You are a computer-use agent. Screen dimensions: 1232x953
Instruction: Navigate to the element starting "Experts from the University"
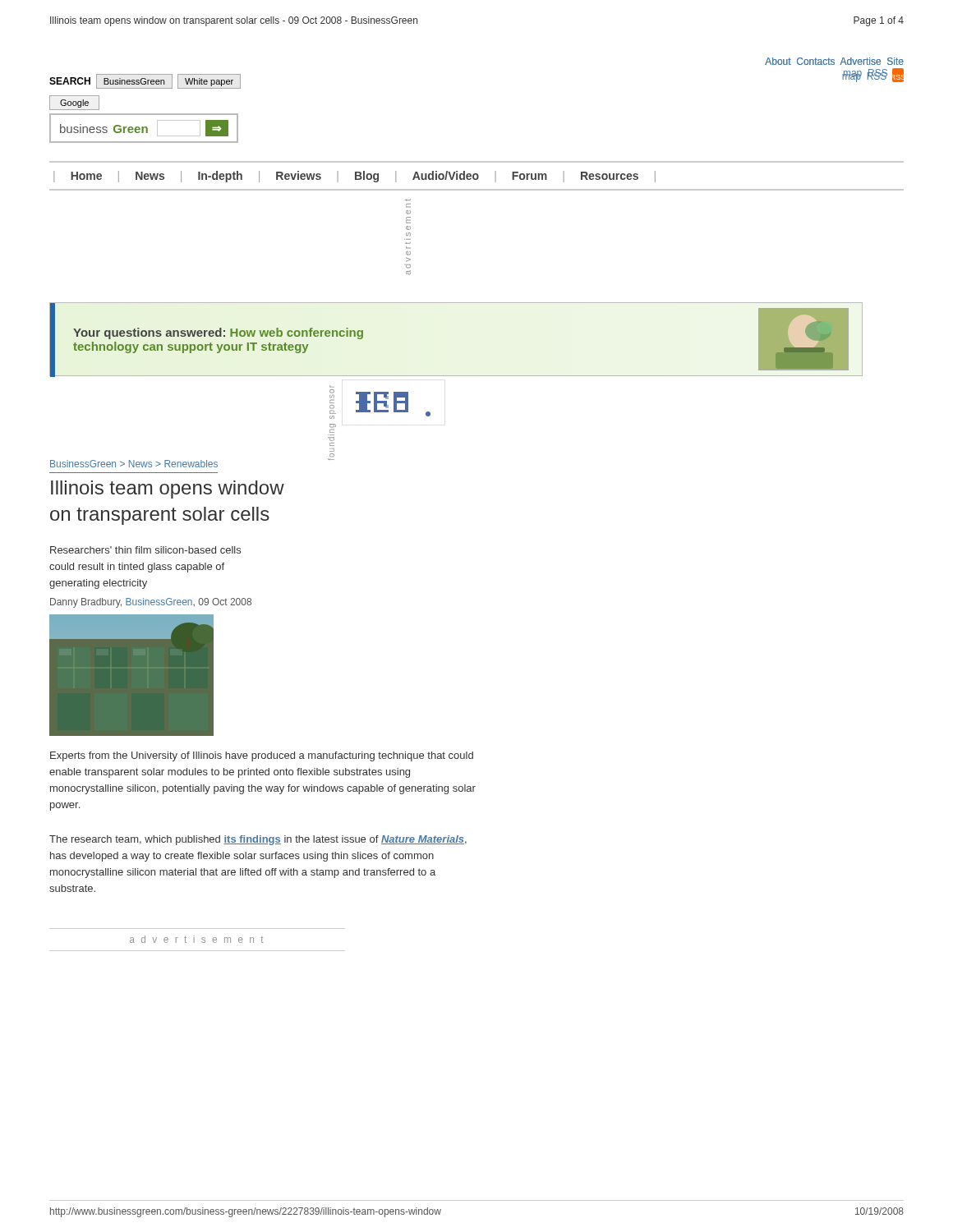(x=262, y=780)
